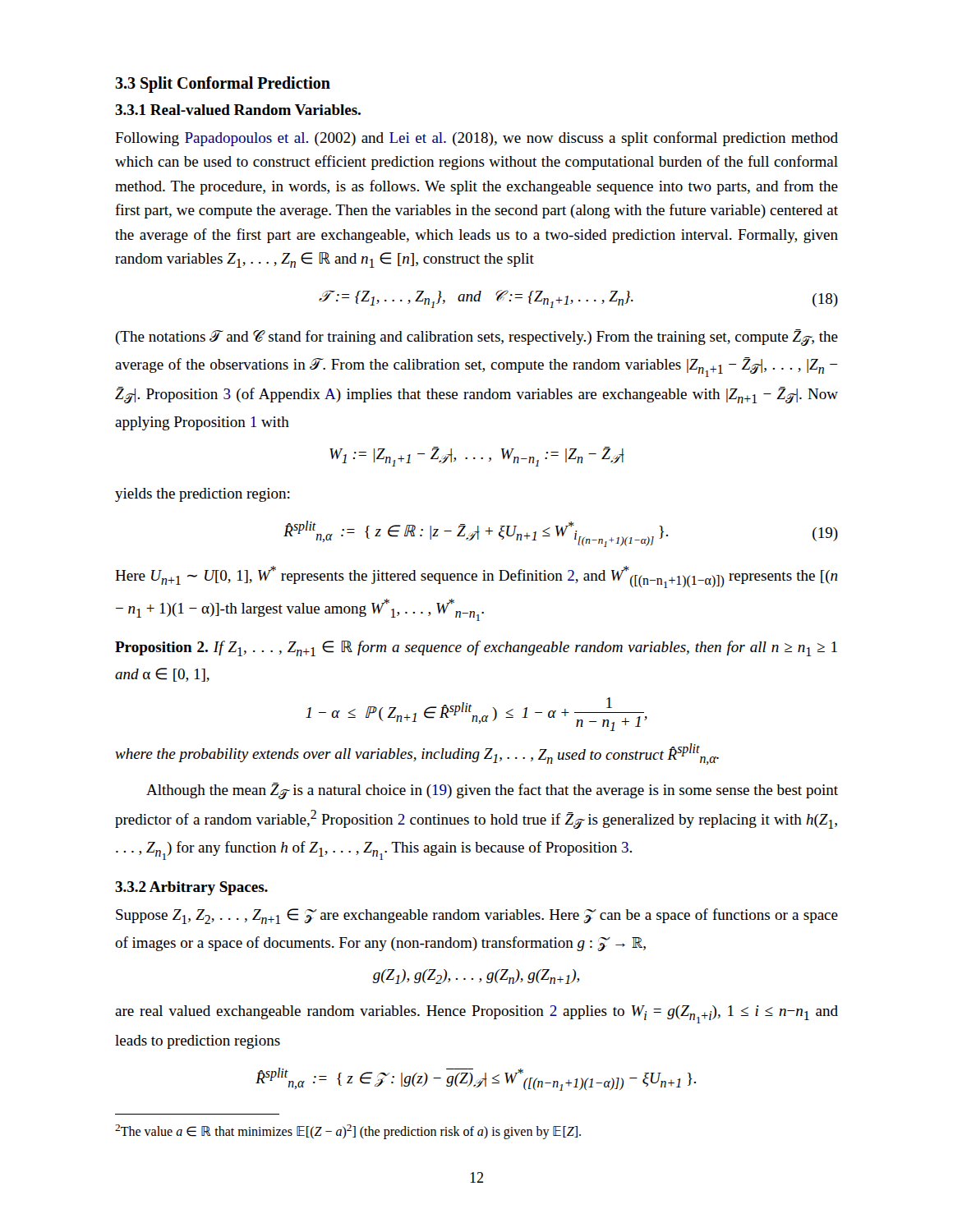Click on the passage starting "𝒯 := {Z1, . ."
This screenshot has width=953, height=1232.
[x=578, y=299]
